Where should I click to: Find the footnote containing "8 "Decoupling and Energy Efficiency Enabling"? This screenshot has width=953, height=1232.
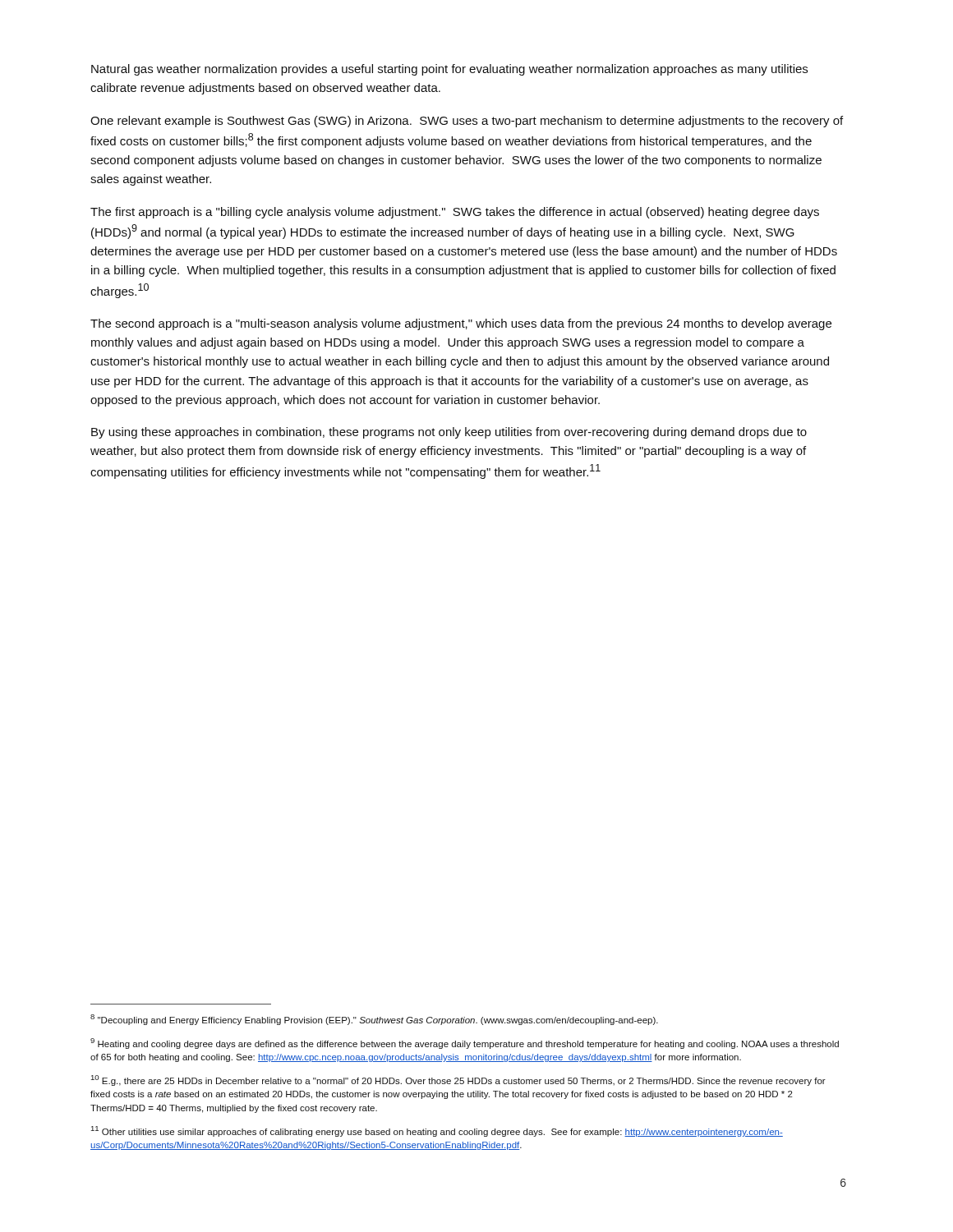tap(374, 1019)
